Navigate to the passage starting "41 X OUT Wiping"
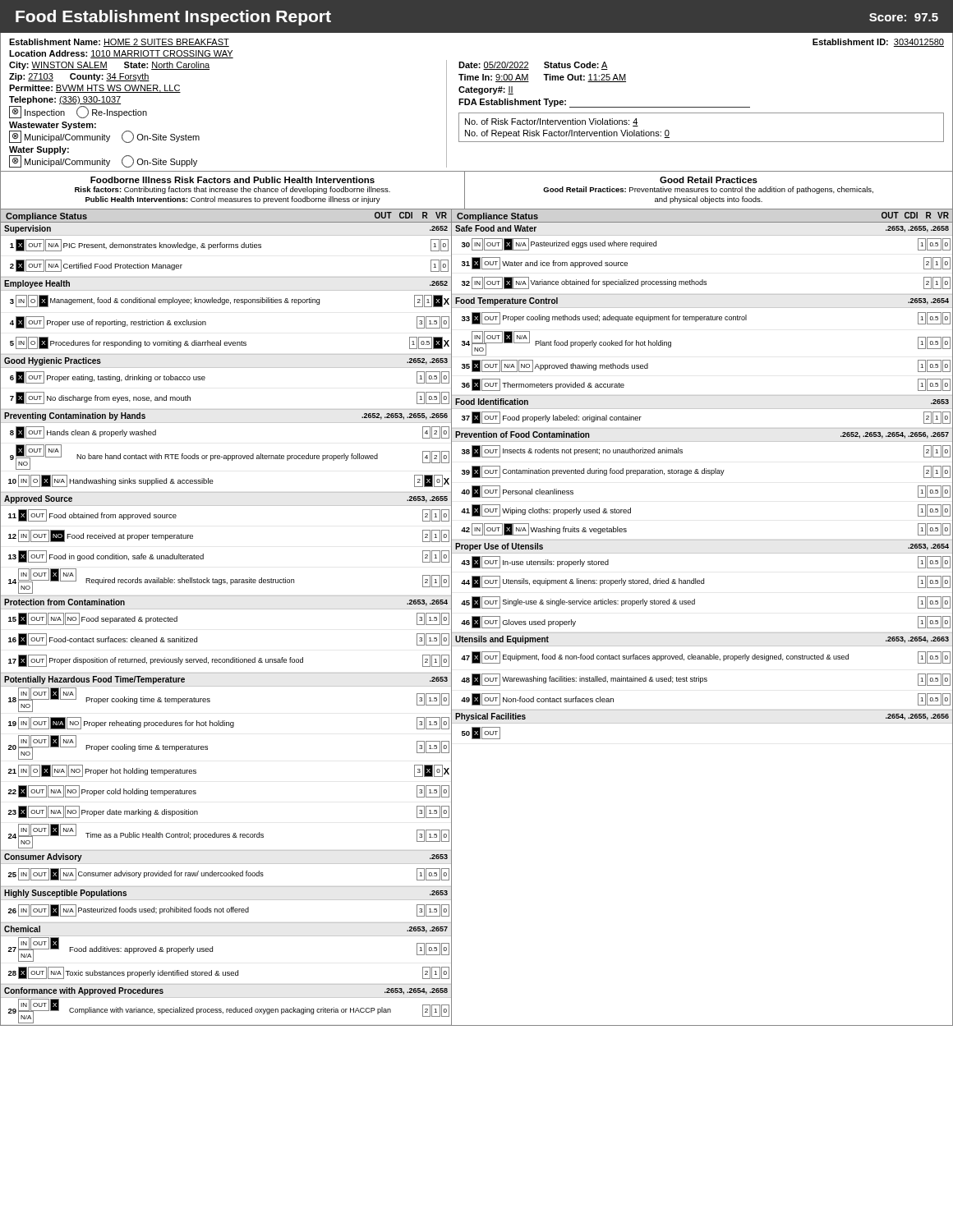 539,510
